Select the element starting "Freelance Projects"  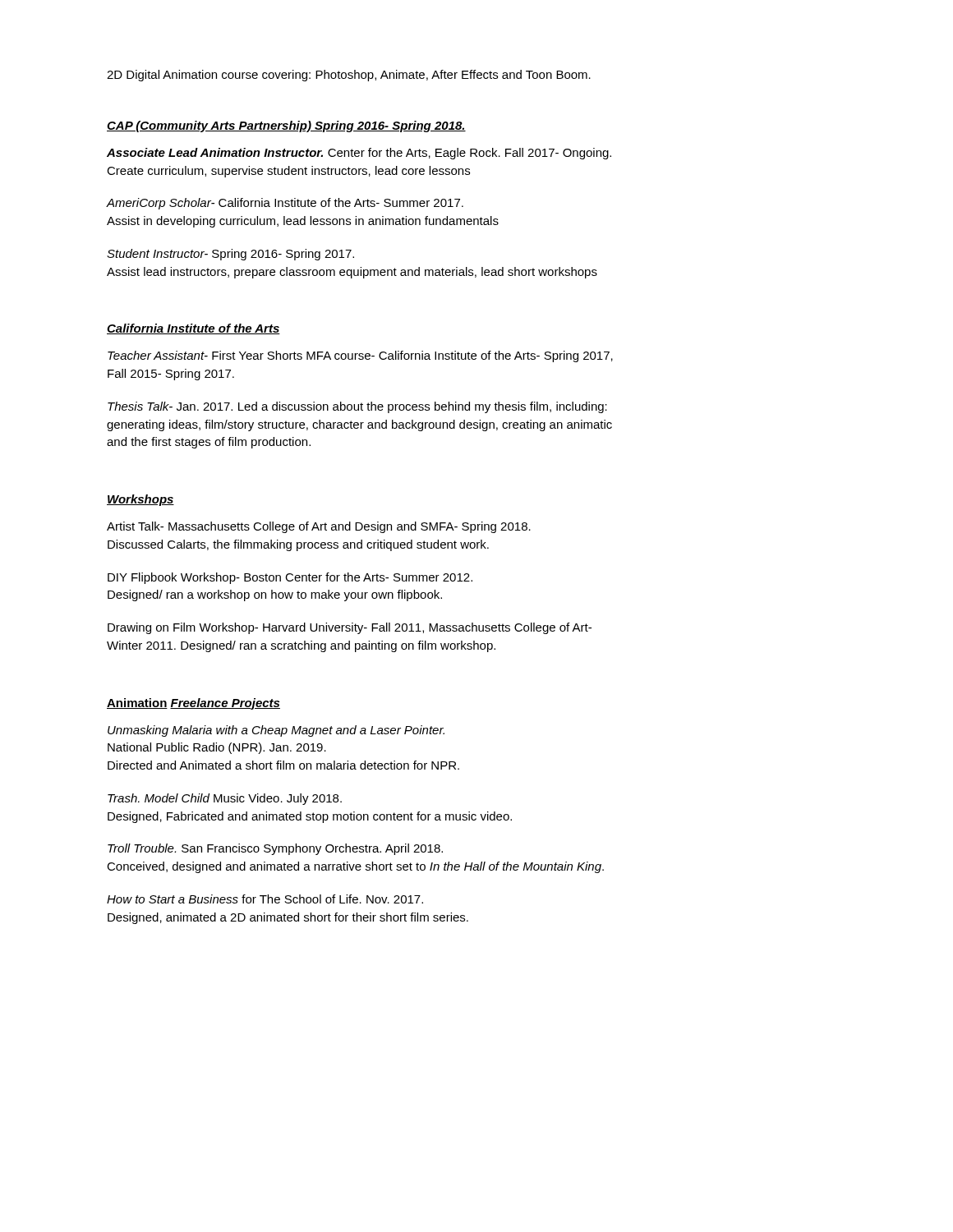[225, 702]
